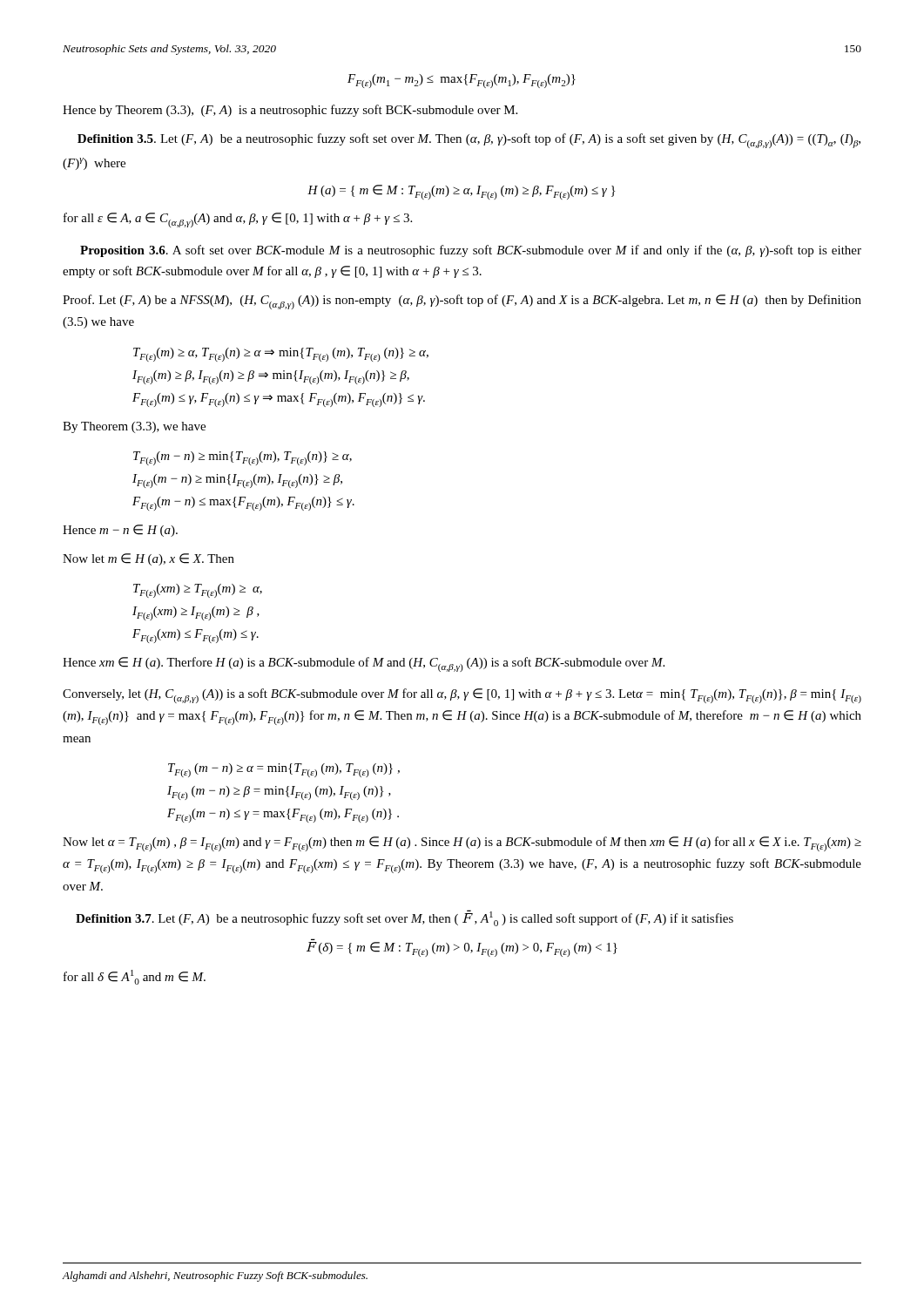Click the formula that begins "H (a) = {"
The width and height of the screenshot is (924, 1307).
[462, 191]
